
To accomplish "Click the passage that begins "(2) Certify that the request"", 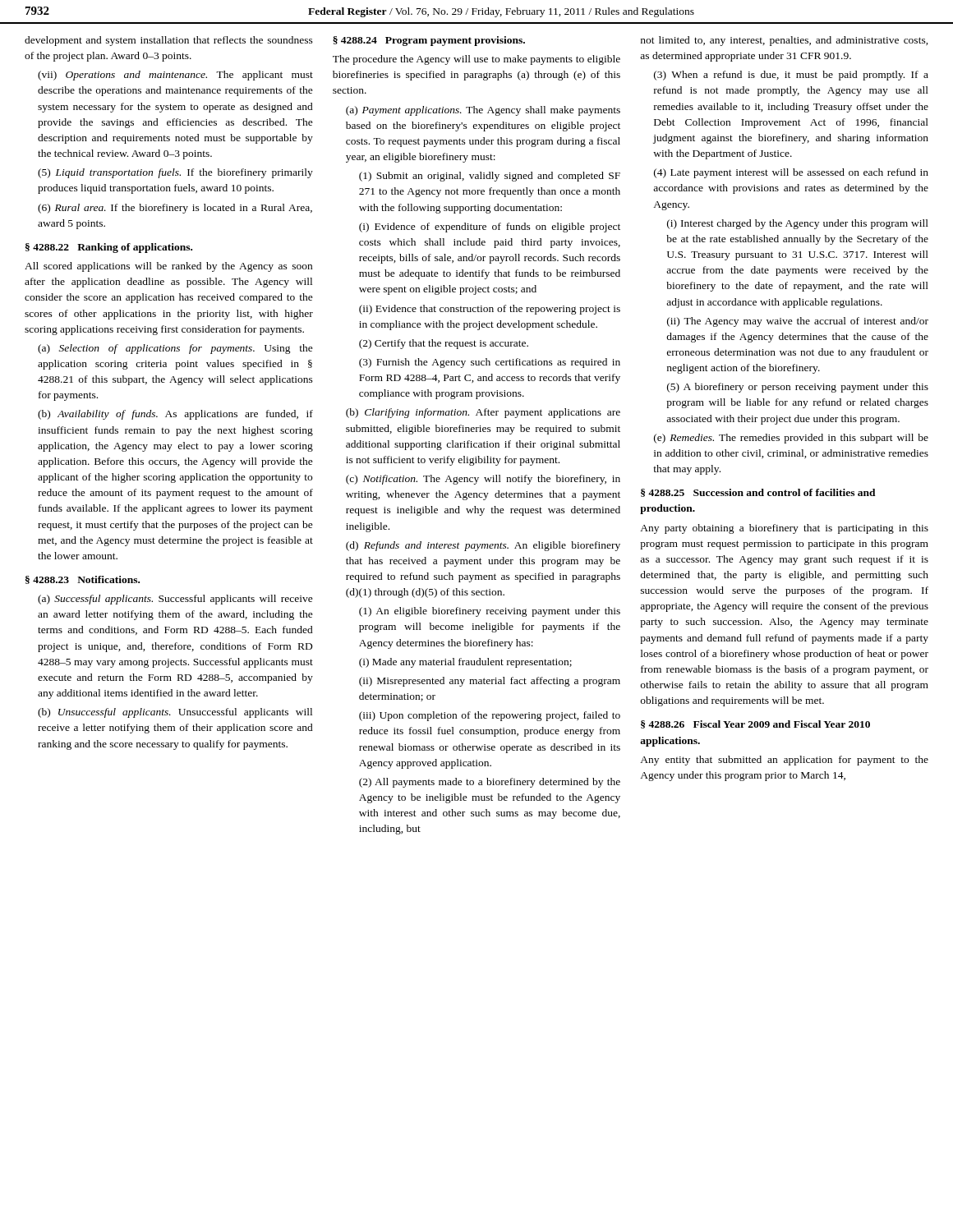I will click(490, 343).
